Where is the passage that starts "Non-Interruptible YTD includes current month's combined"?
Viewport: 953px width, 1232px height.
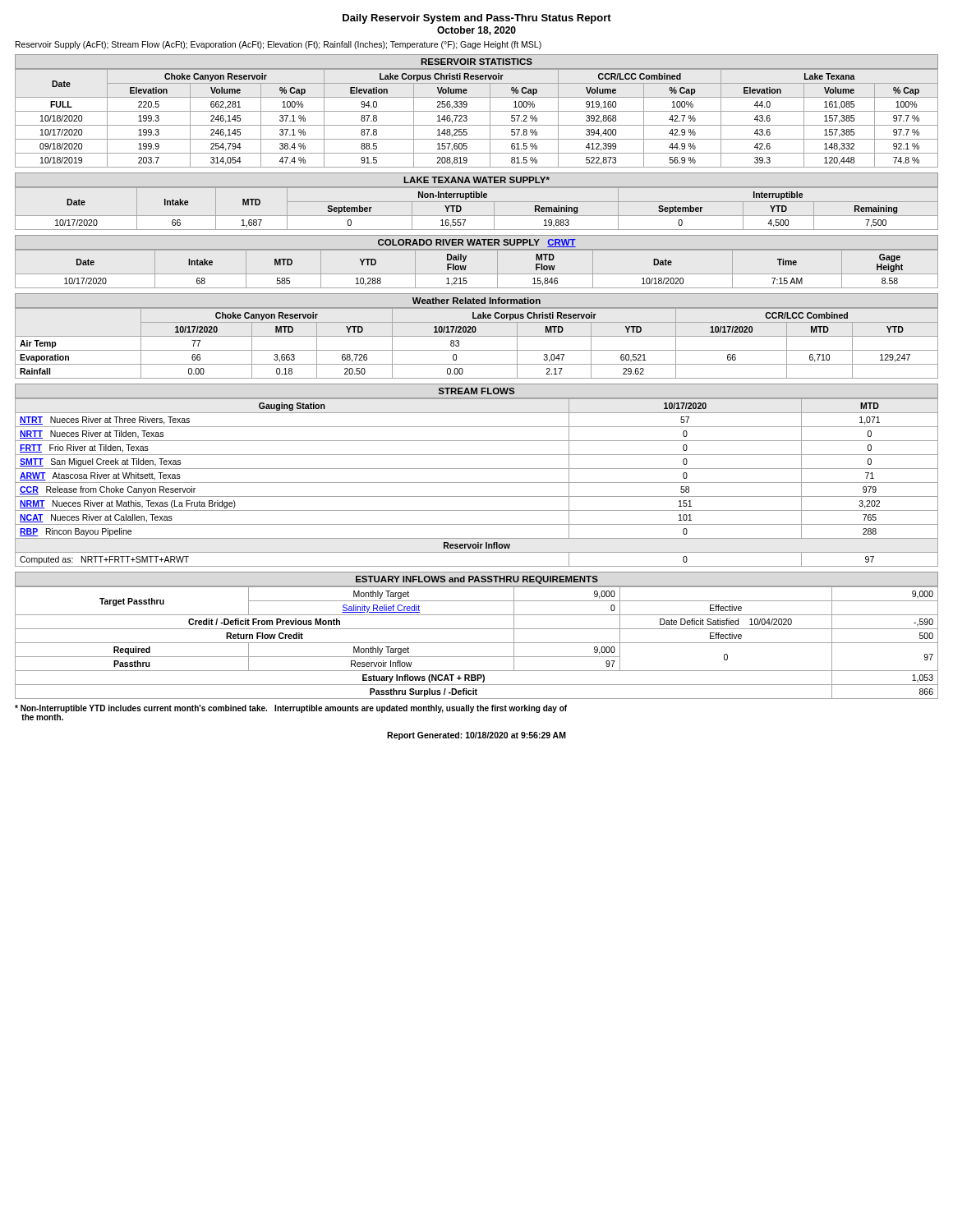click(x=476, y=713)
